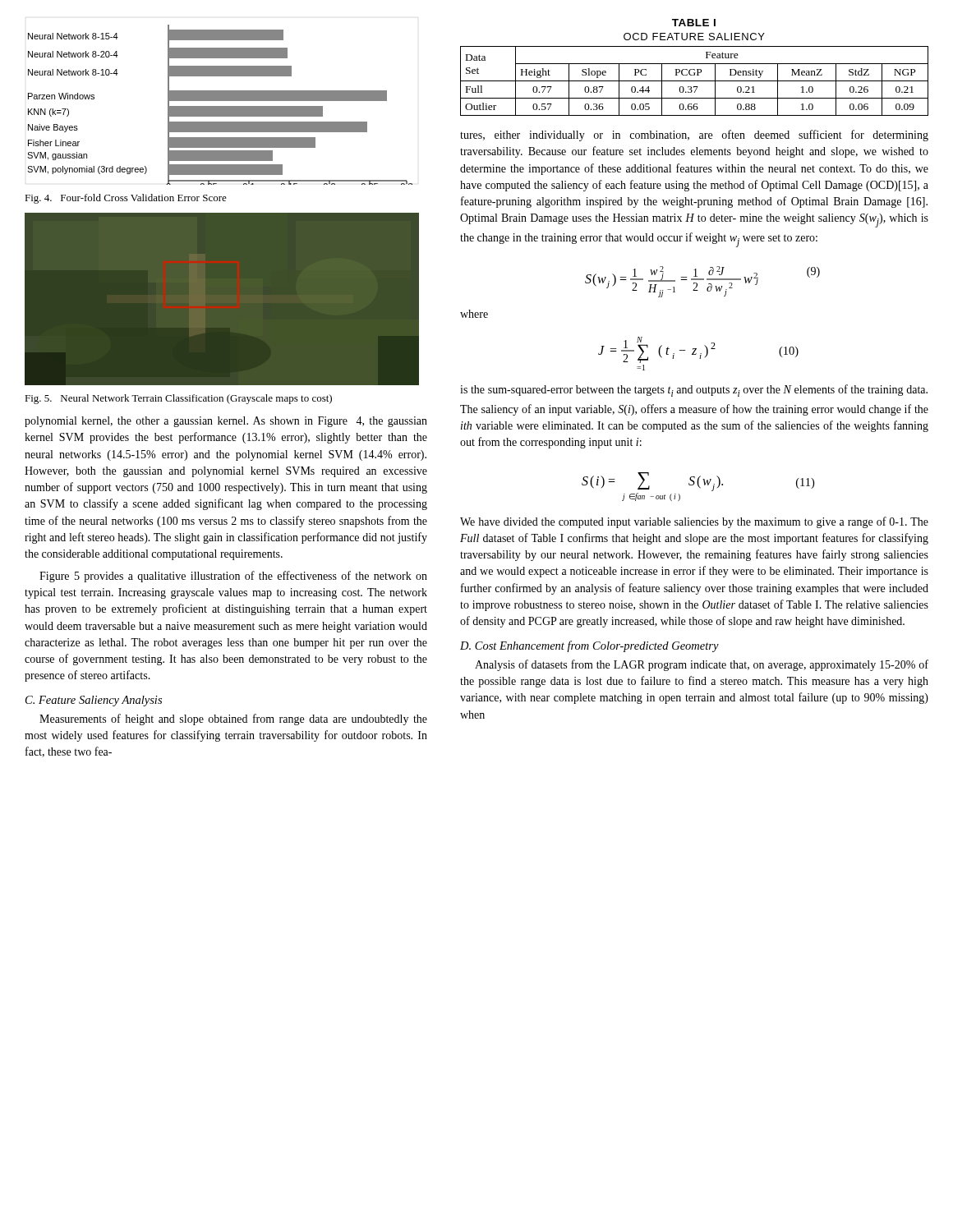953x1232 pixels.
Task: Navigate to the text block starting "S ( w j ) ="
Action: 694,279
